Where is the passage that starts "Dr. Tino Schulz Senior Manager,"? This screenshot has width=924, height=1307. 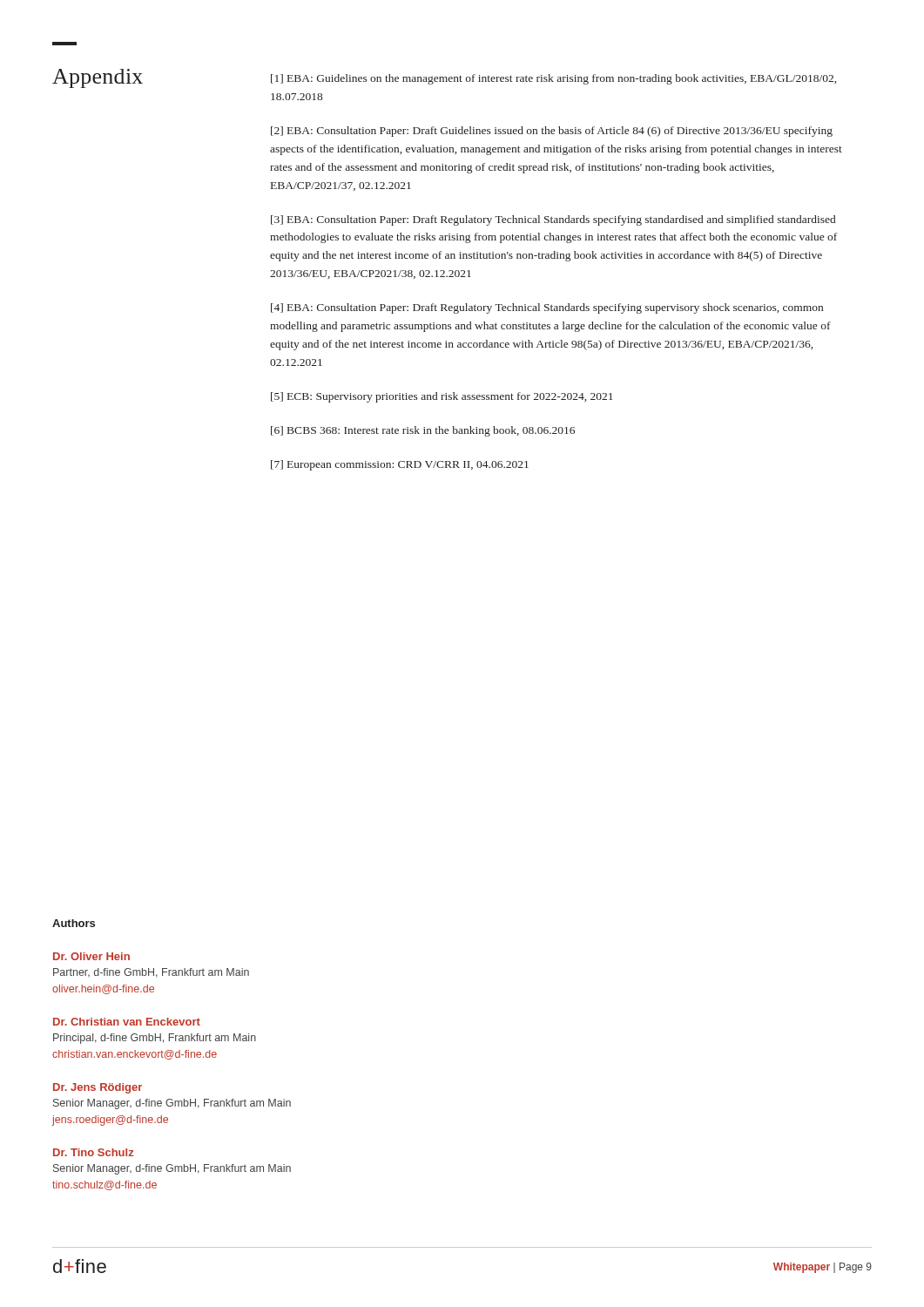(270, 1168)
